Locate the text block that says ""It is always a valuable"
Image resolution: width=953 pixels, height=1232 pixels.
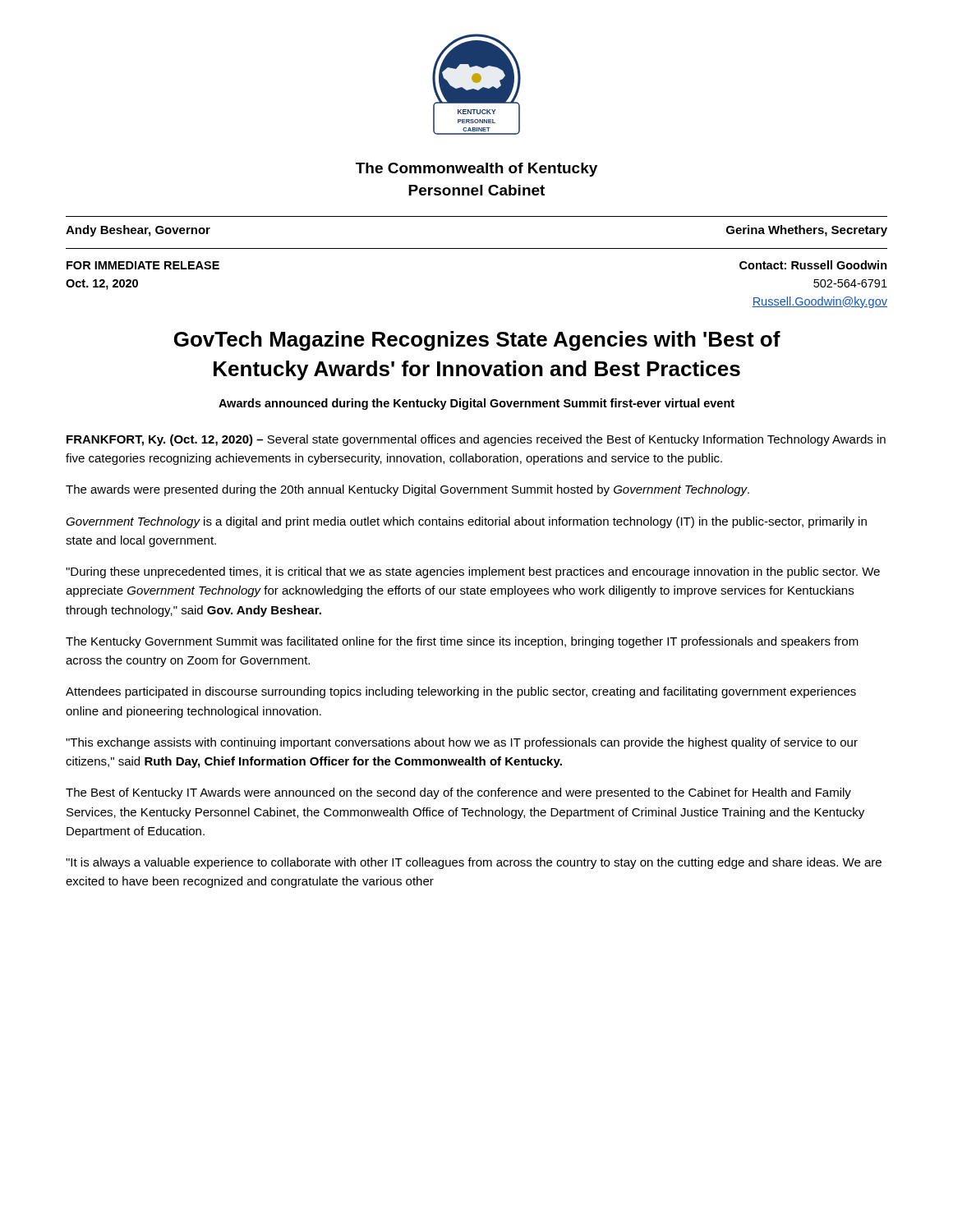click(474, 872)
